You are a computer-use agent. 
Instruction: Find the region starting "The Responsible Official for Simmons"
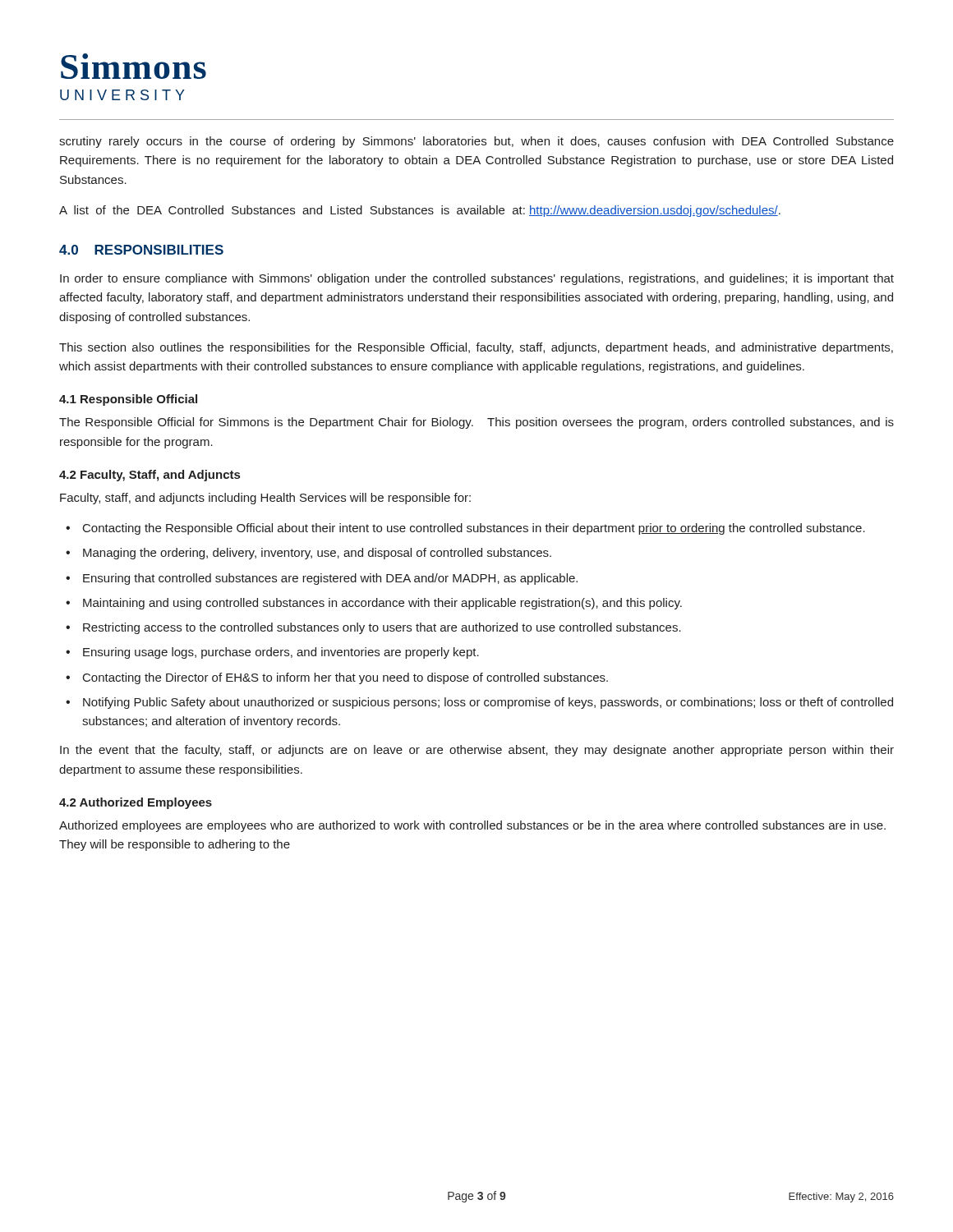tap(476, 432)
